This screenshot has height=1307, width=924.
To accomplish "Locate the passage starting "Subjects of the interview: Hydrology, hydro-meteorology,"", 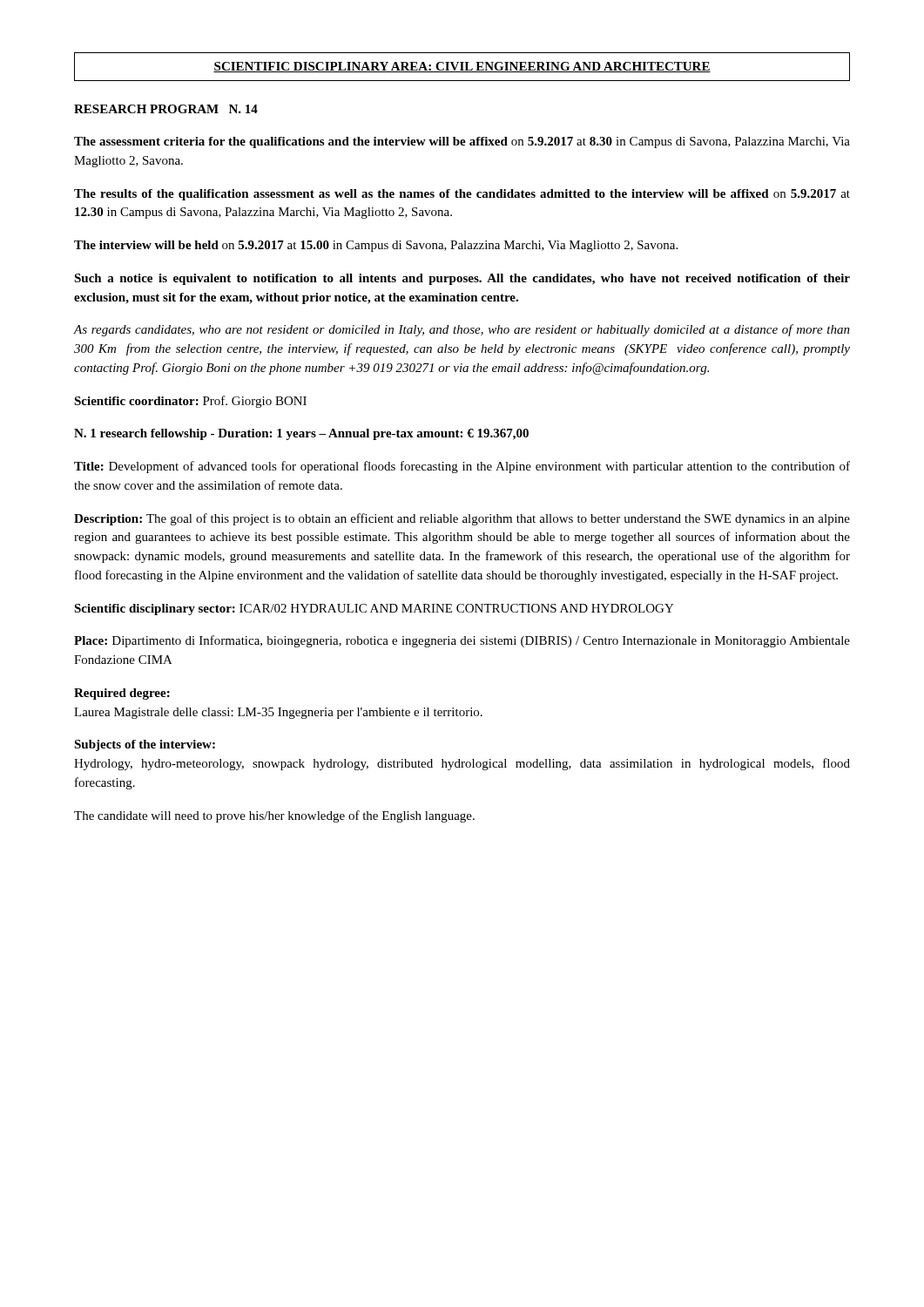I will (462, 763).
